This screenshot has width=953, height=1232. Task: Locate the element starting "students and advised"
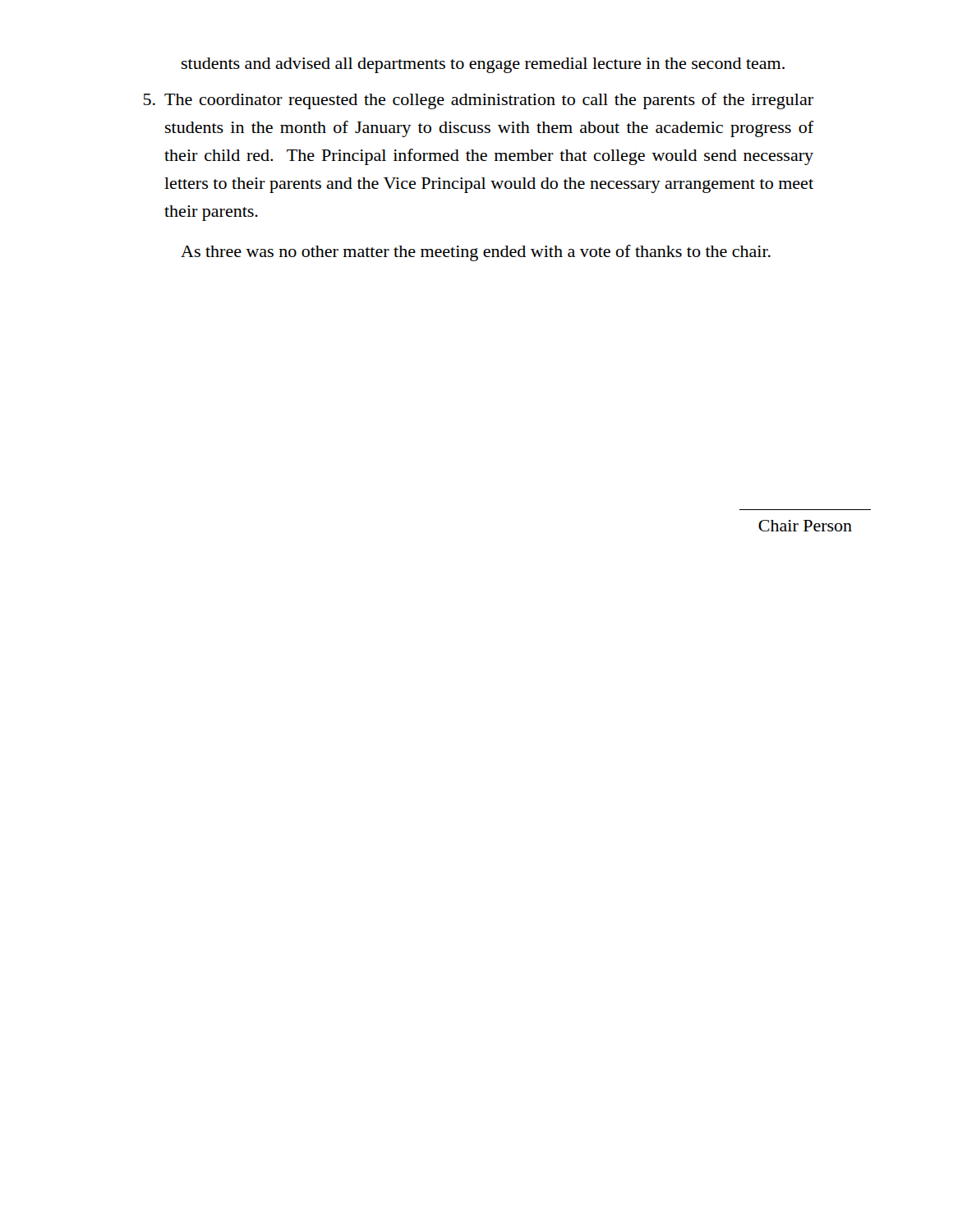[x=483, y=63]
